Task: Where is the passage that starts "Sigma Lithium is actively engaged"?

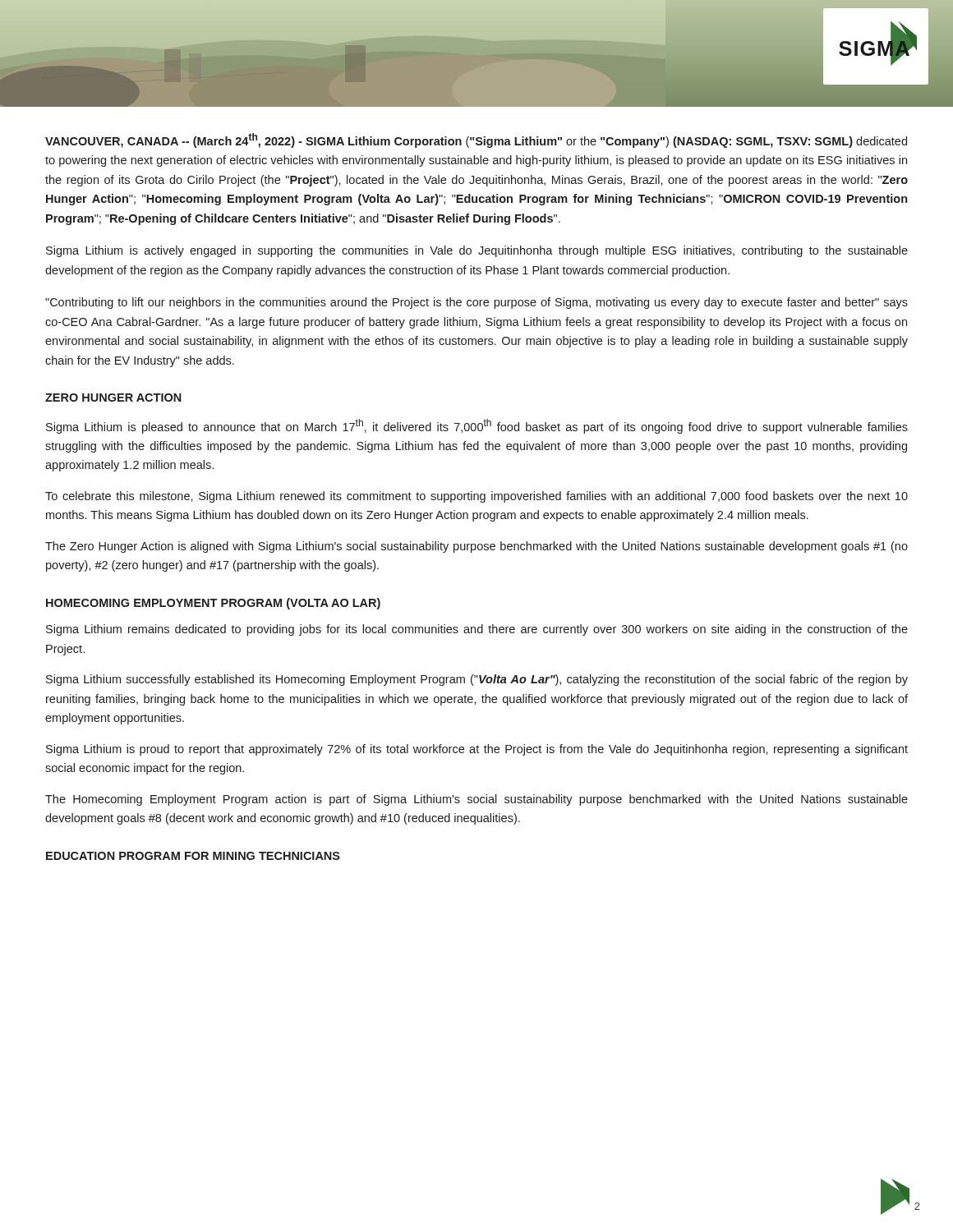Action: coord(476,260)
